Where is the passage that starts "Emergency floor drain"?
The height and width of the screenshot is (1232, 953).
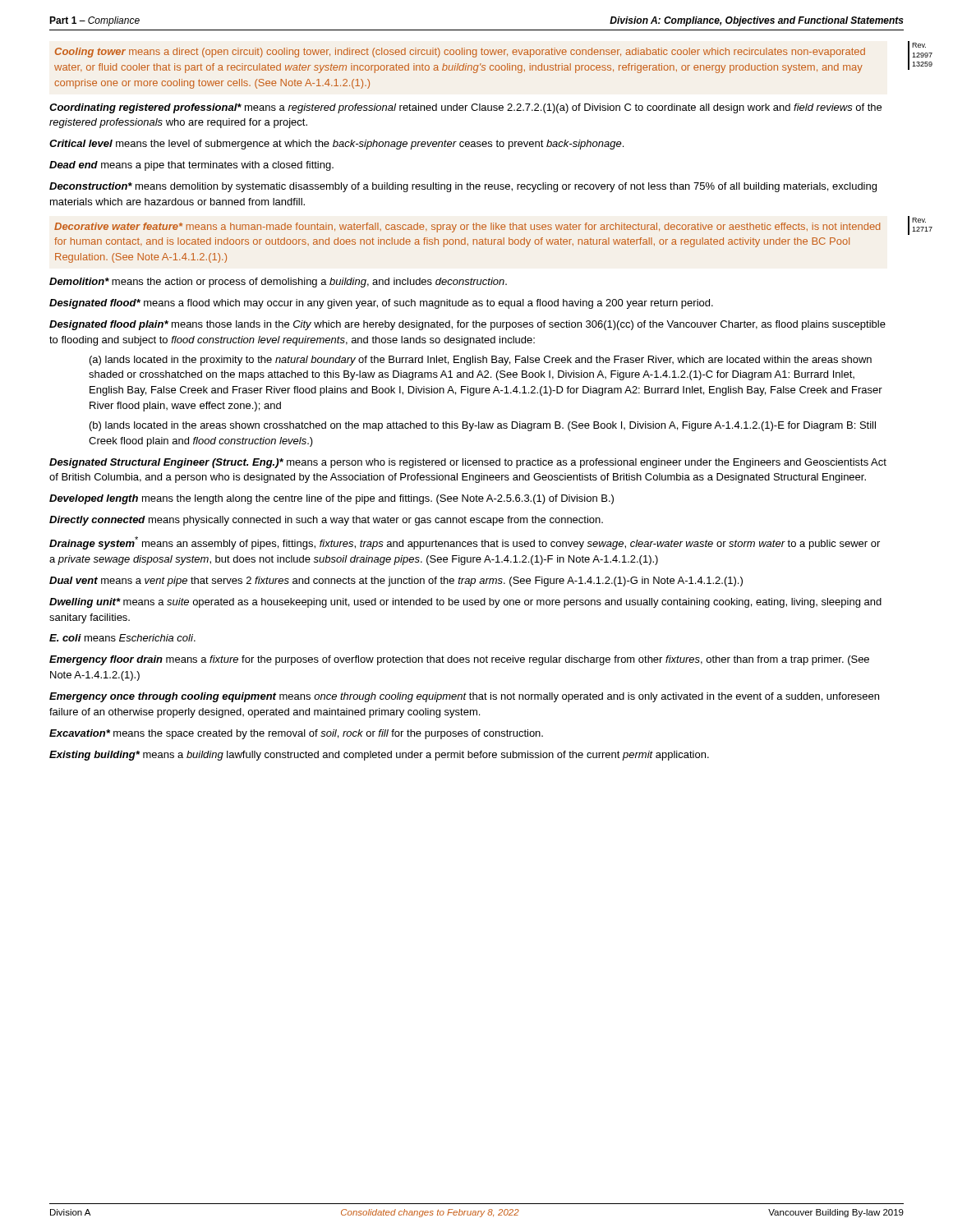point(459,667)
